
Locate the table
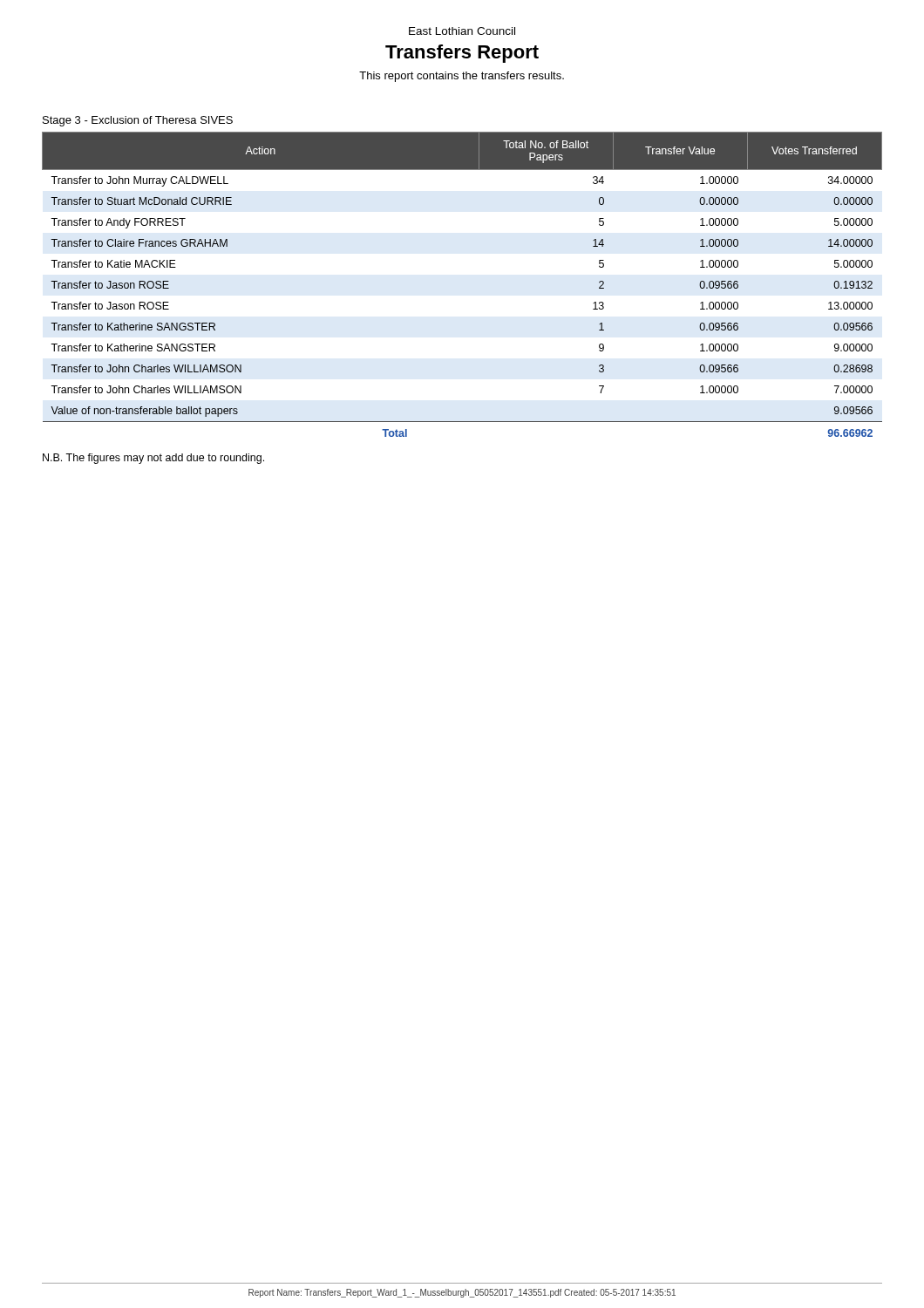pyautogui.click(x=462, y=288)
